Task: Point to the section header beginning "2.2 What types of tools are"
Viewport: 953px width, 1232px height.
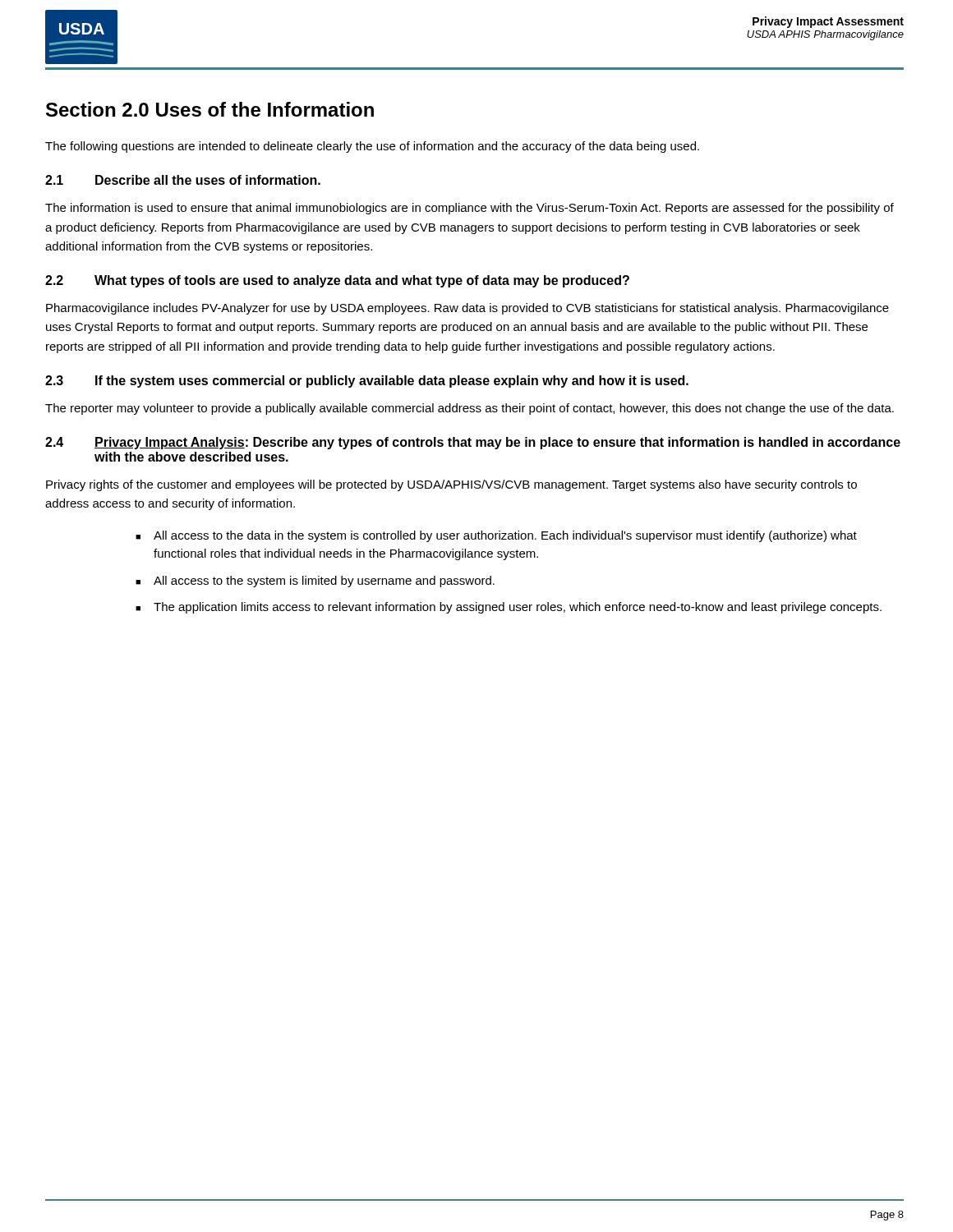Action: pos(338,281)
